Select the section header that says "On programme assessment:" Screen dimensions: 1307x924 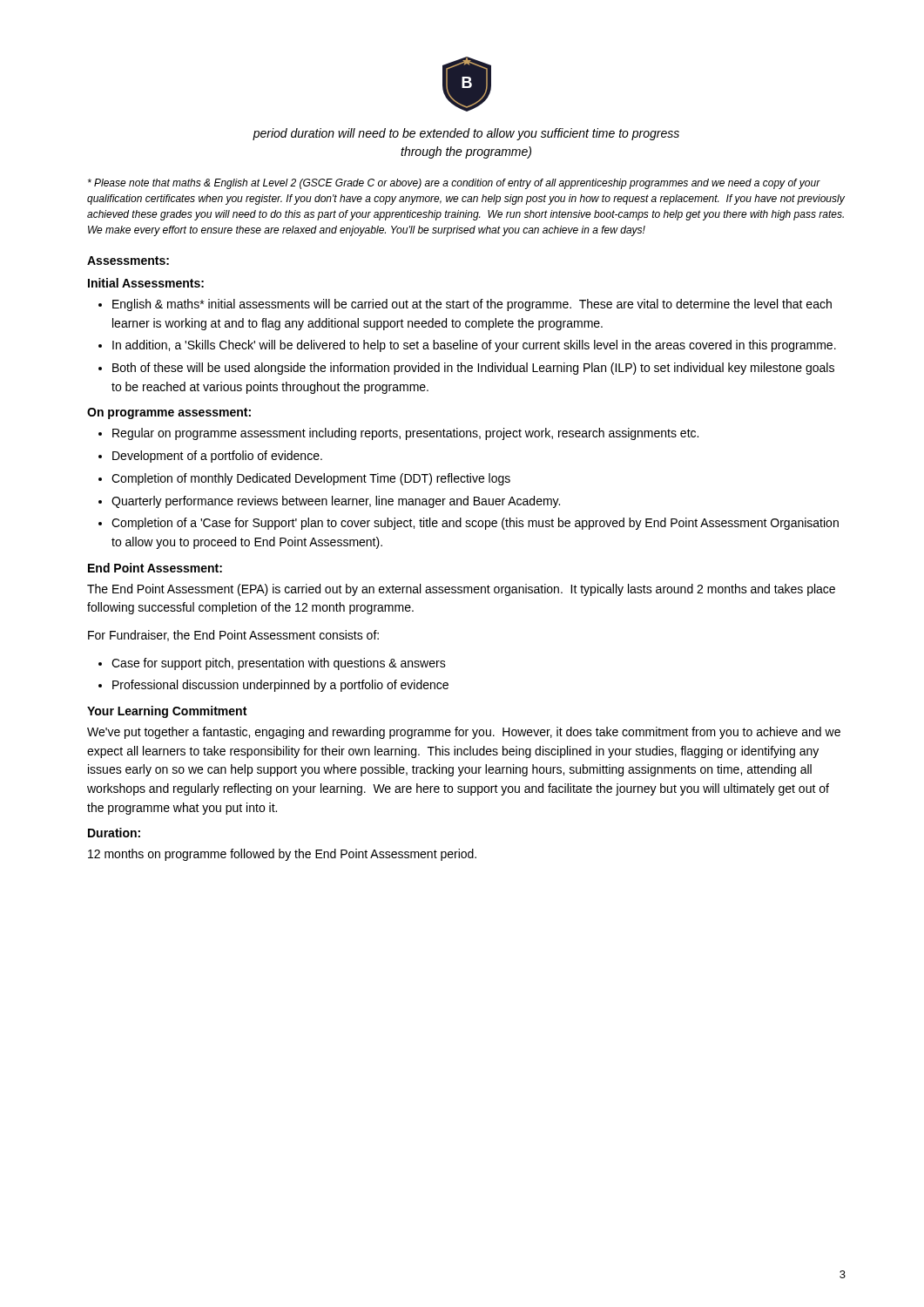[x=169, y=413]
